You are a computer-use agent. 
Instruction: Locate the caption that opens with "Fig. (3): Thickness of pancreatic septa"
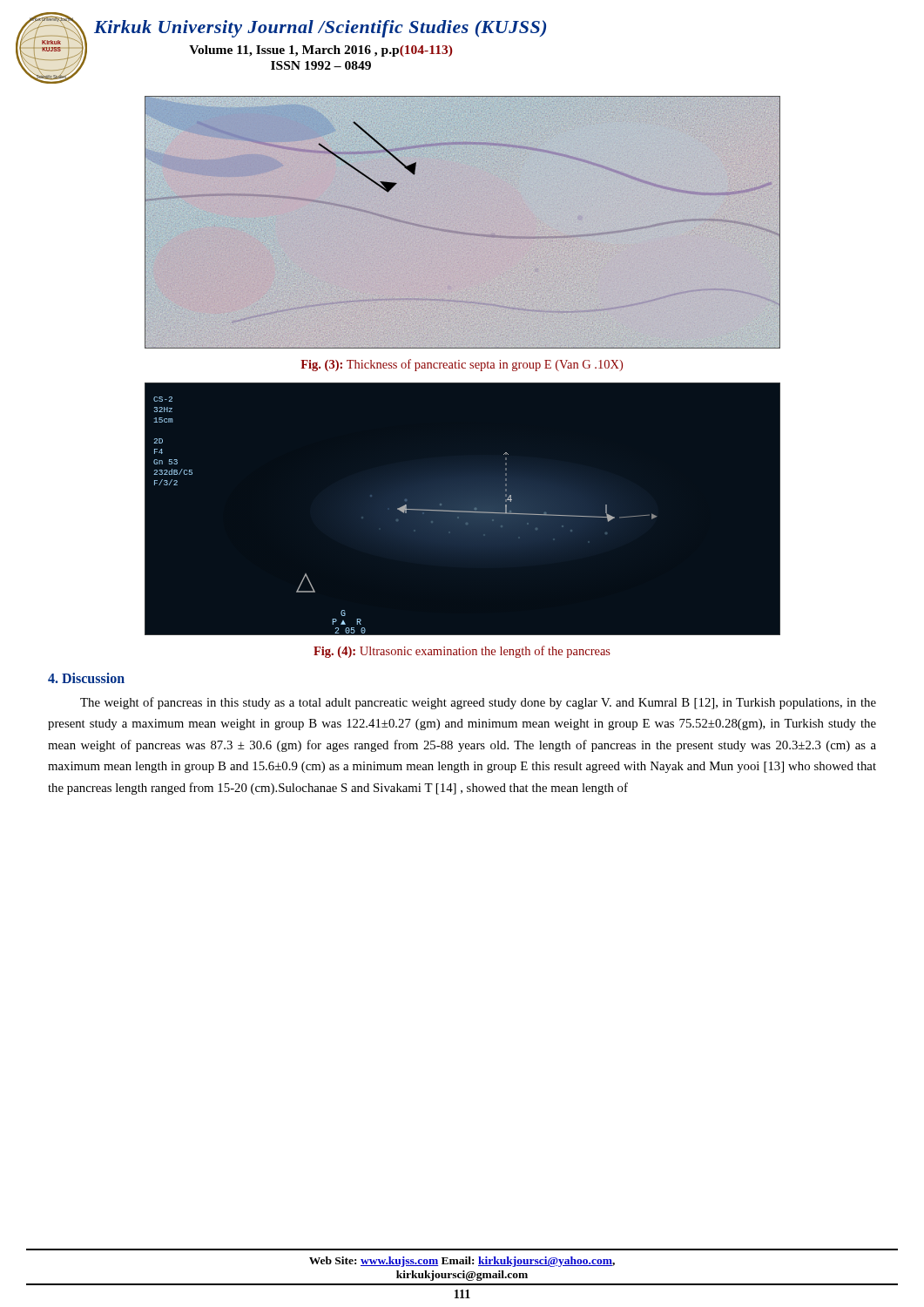[462, 364]
